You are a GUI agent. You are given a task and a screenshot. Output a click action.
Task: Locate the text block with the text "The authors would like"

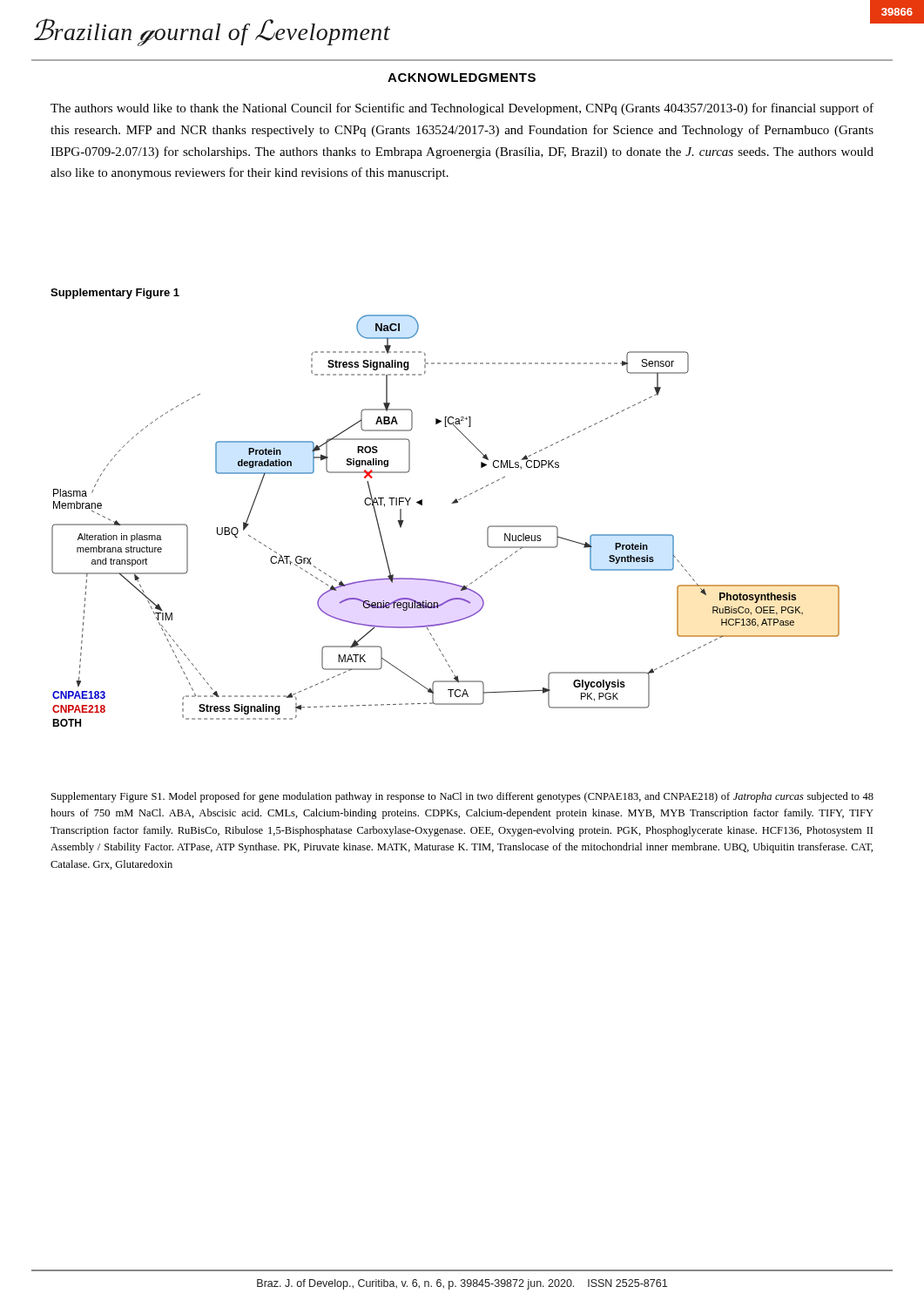tap(462, 140)
